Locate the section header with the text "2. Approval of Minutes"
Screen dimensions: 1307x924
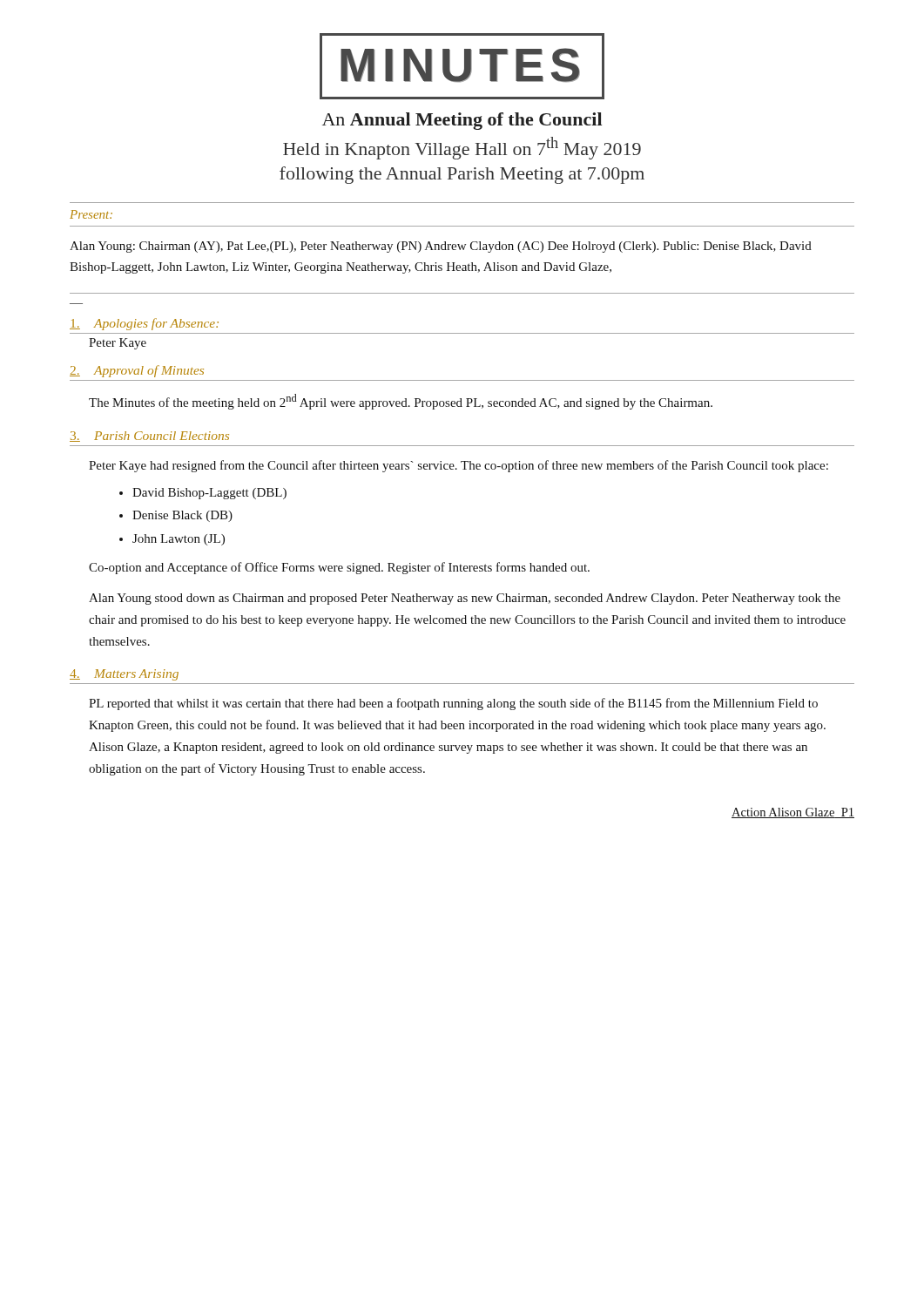click(x=137, y=371)
